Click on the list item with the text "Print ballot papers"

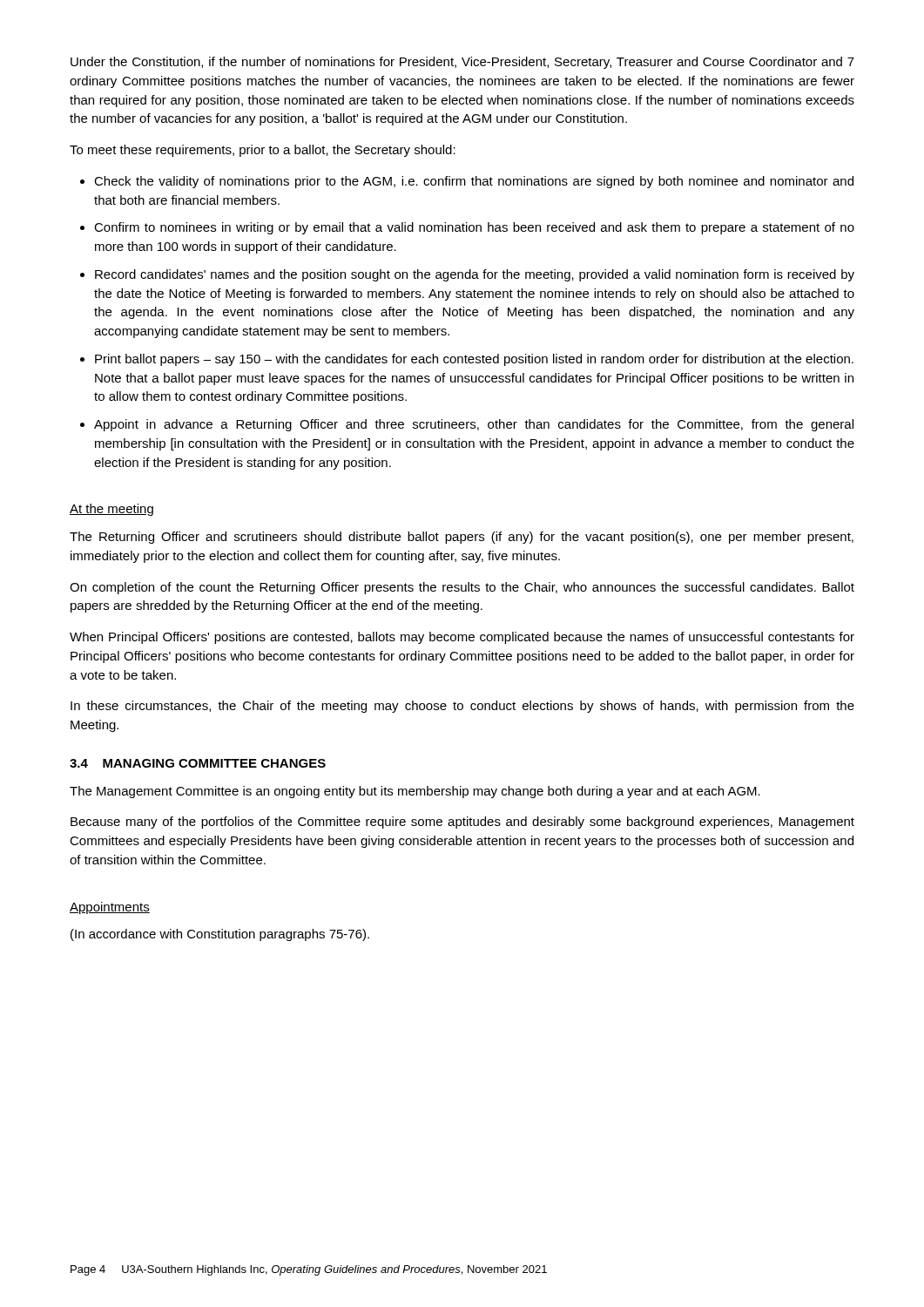pos(462,378)
